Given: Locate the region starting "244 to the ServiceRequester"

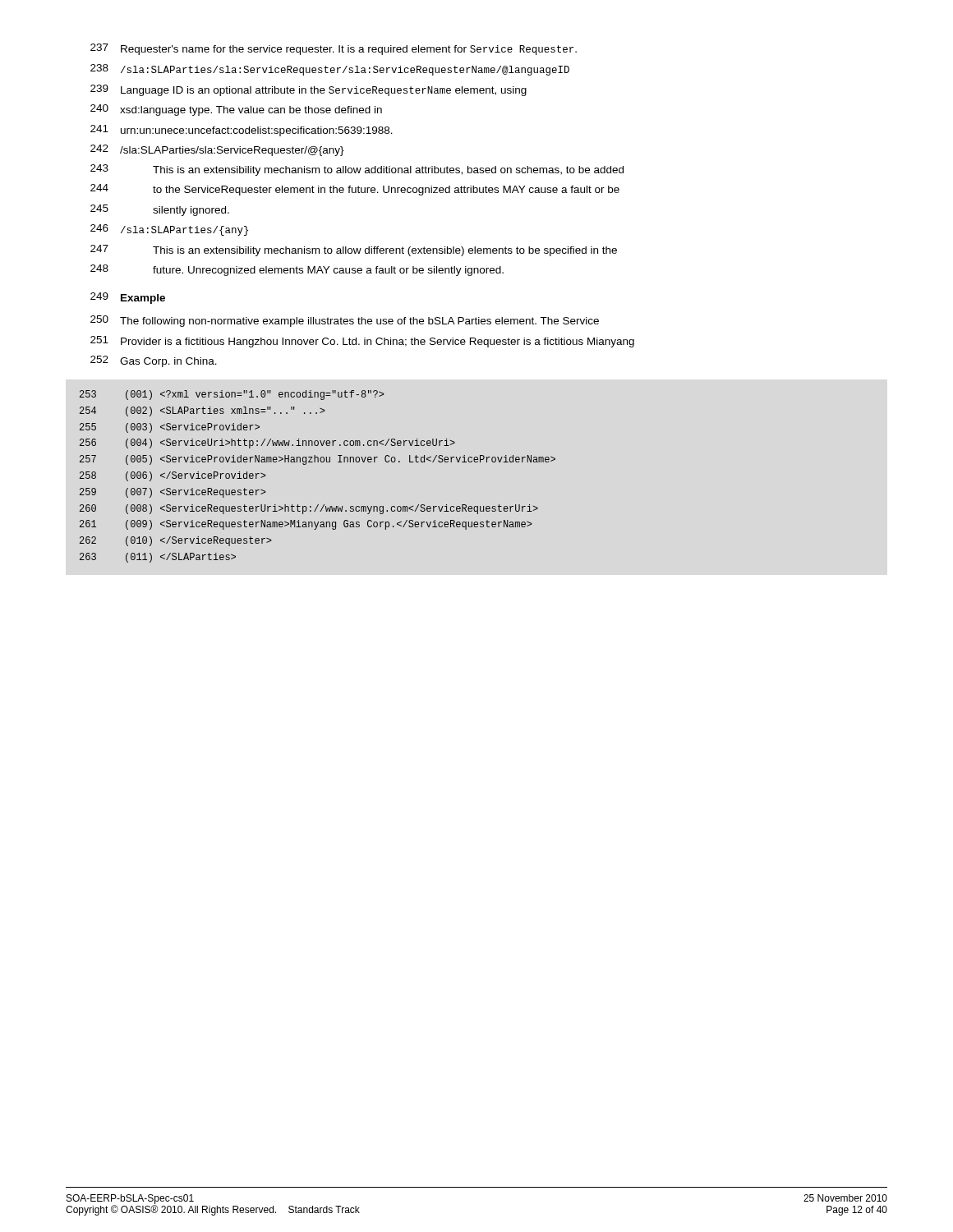Looking at the screenshot, I should [476, 190].
